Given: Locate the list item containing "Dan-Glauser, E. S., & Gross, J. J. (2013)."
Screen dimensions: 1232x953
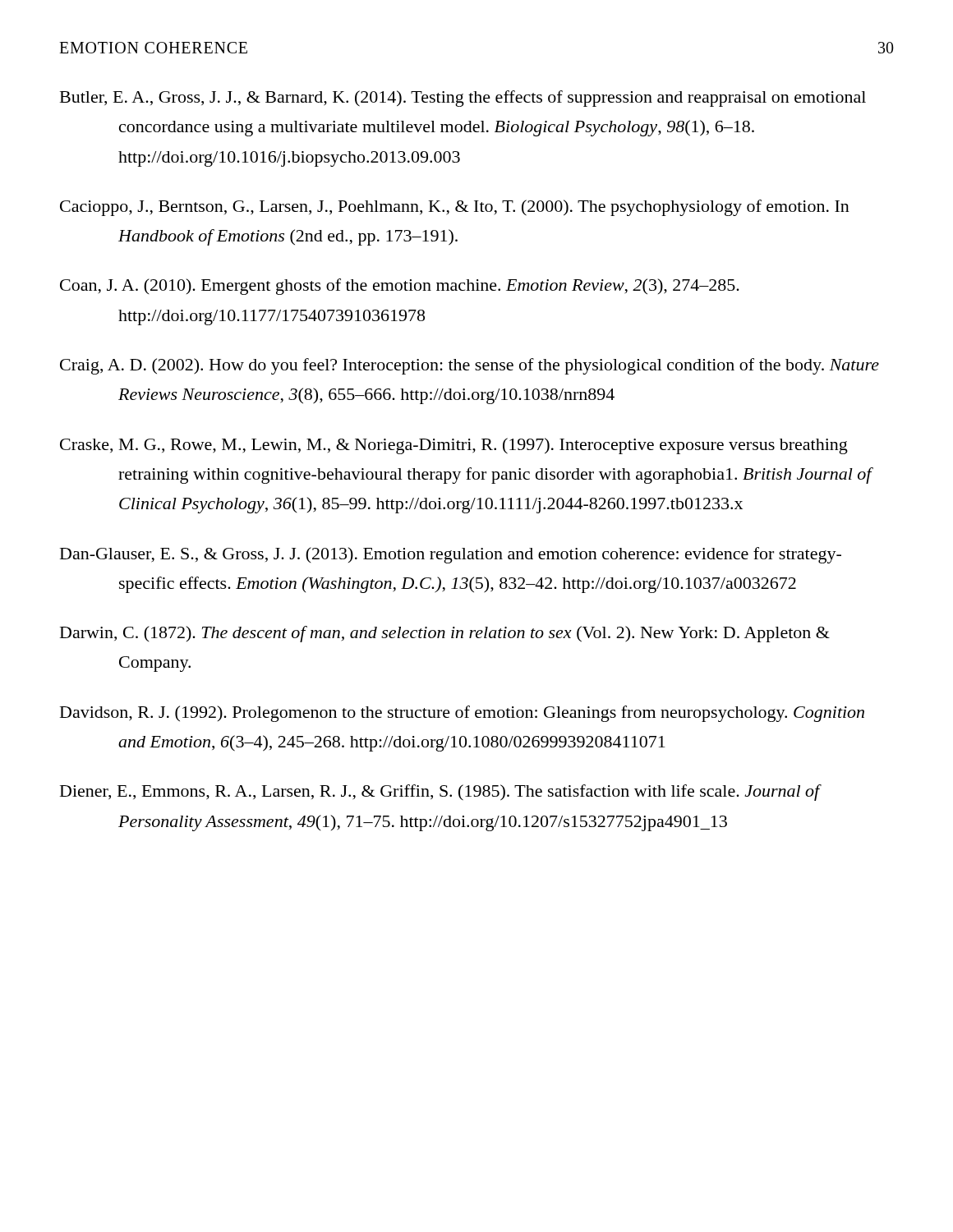Looking at the screenshot, I should tap(451, 568).
